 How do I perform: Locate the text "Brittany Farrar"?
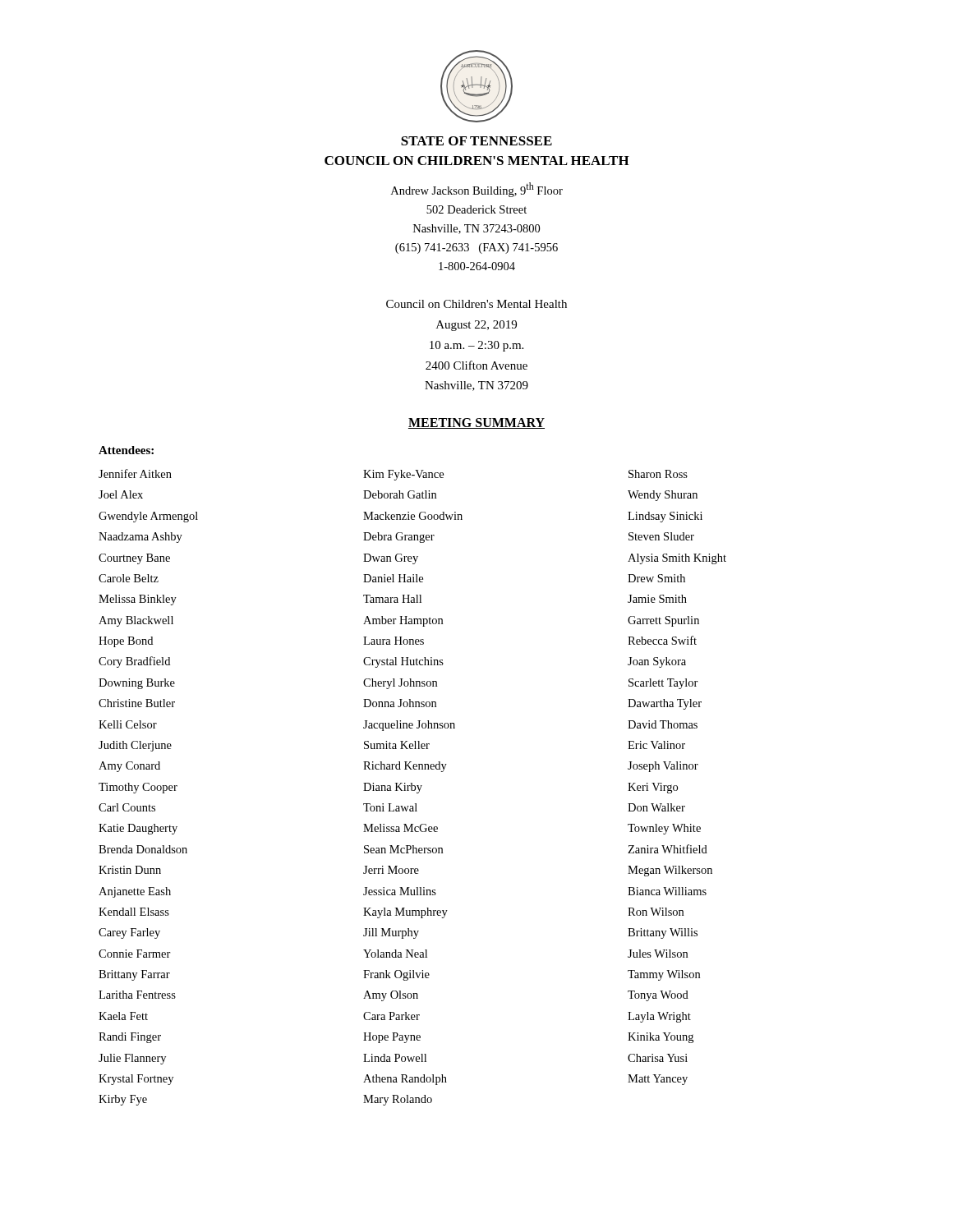(x=134, y=974)
